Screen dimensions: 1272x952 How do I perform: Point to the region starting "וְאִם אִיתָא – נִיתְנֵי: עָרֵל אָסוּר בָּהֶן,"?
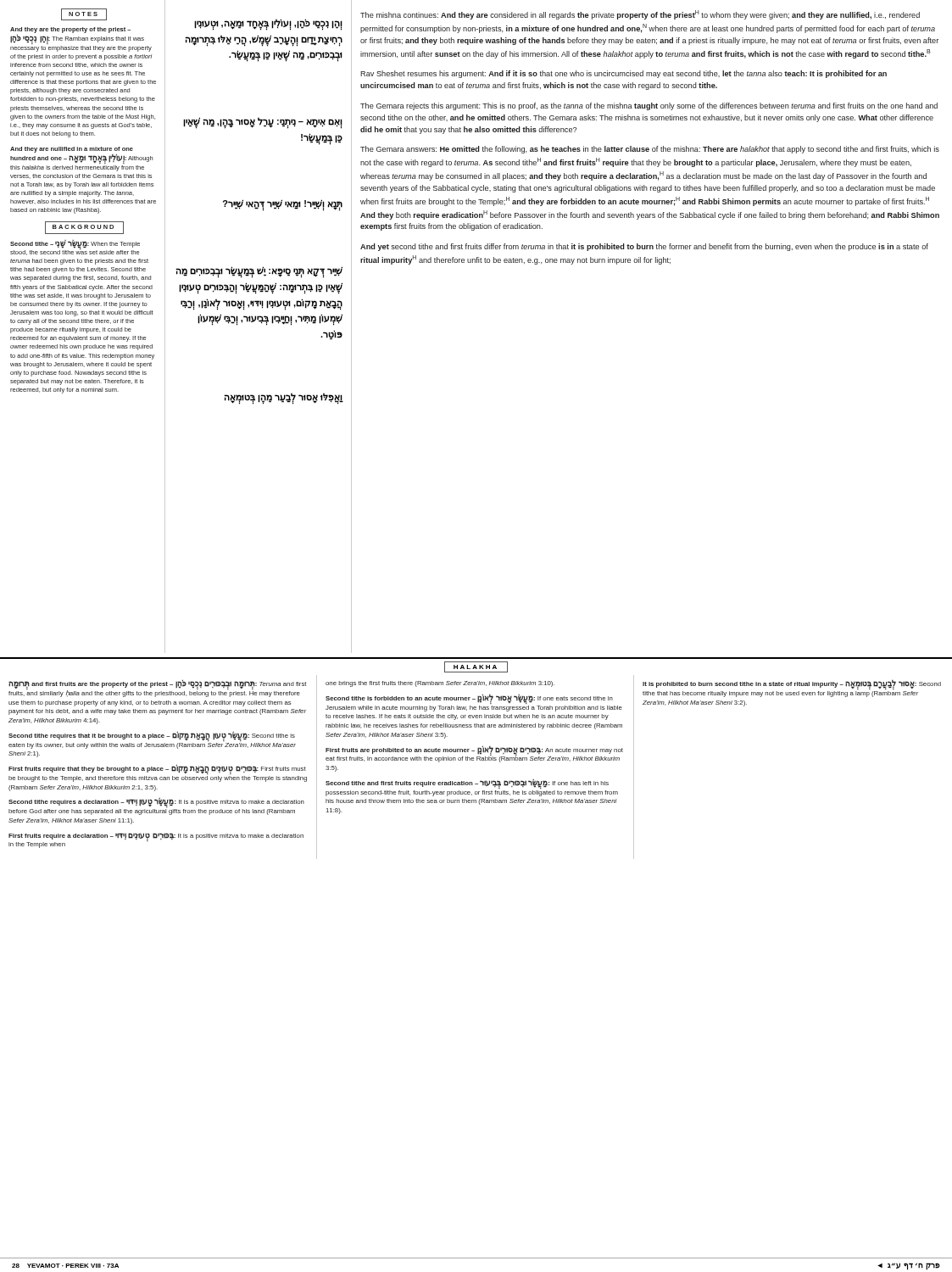[263, 129]
